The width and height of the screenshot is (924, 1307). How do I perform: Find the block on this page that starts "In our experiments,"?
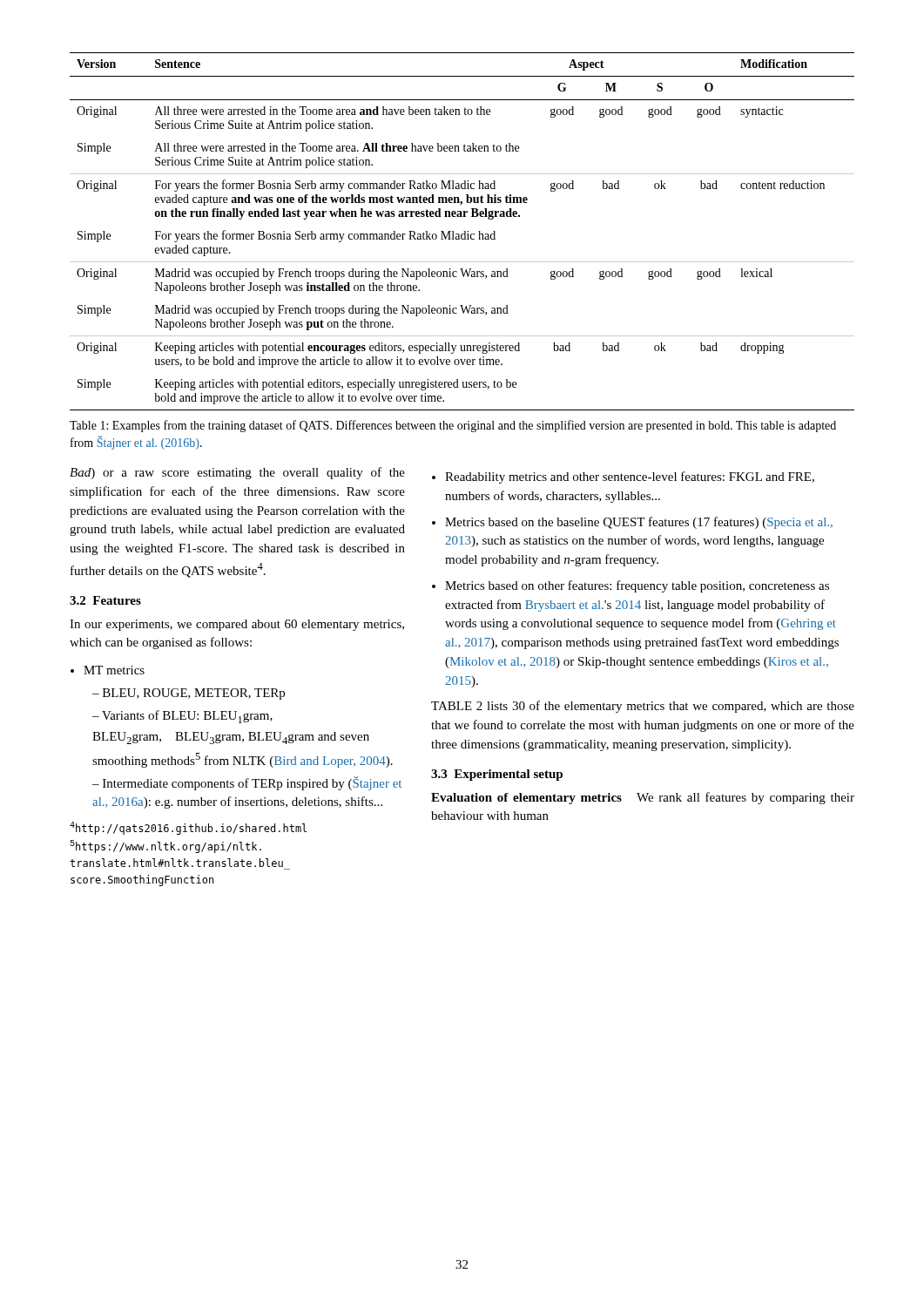pyautogui.click(x=237, y=634)
